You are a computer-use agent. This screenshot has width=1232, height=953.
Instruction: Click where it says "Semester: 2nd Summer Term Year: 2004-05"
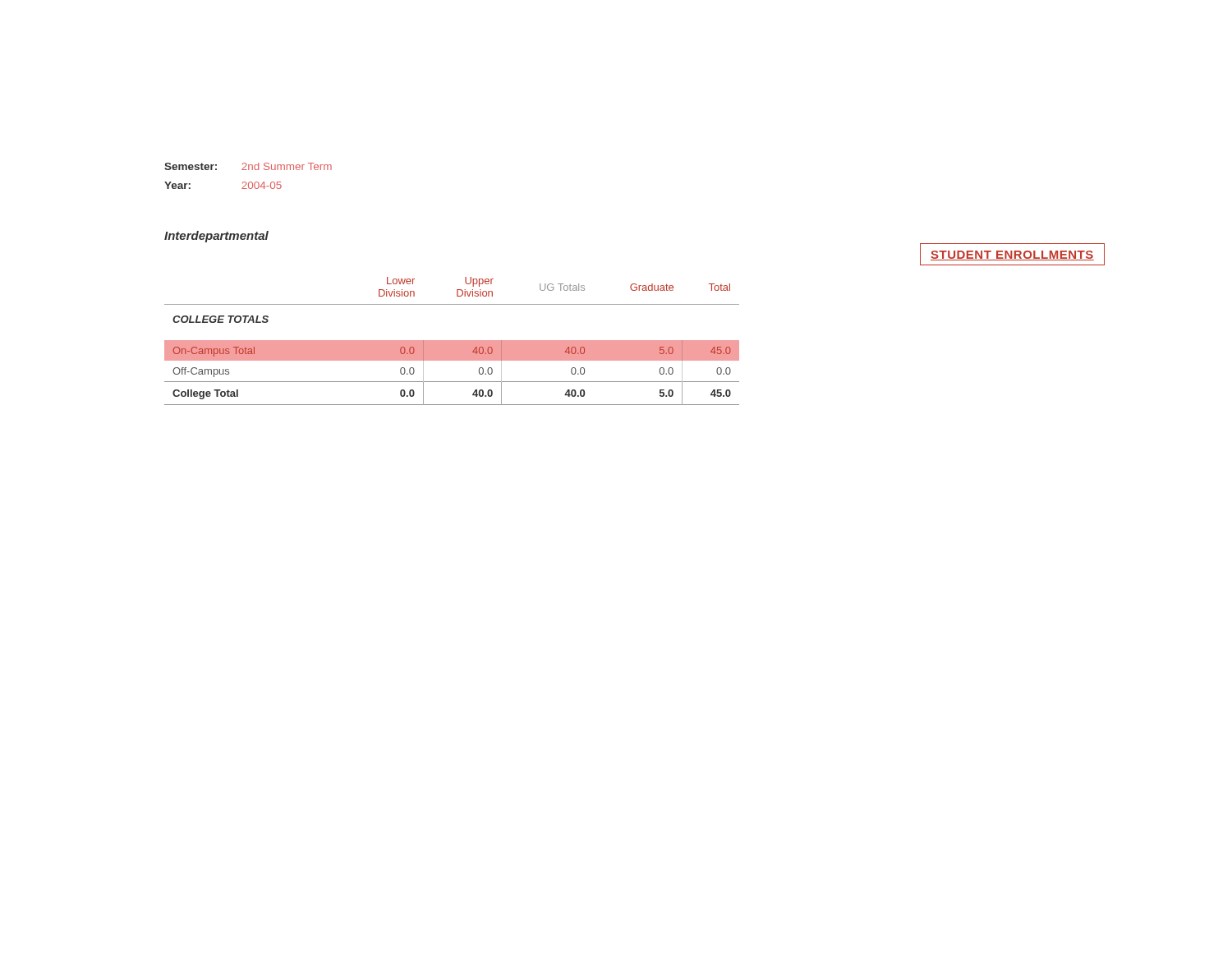pos(248,177)
